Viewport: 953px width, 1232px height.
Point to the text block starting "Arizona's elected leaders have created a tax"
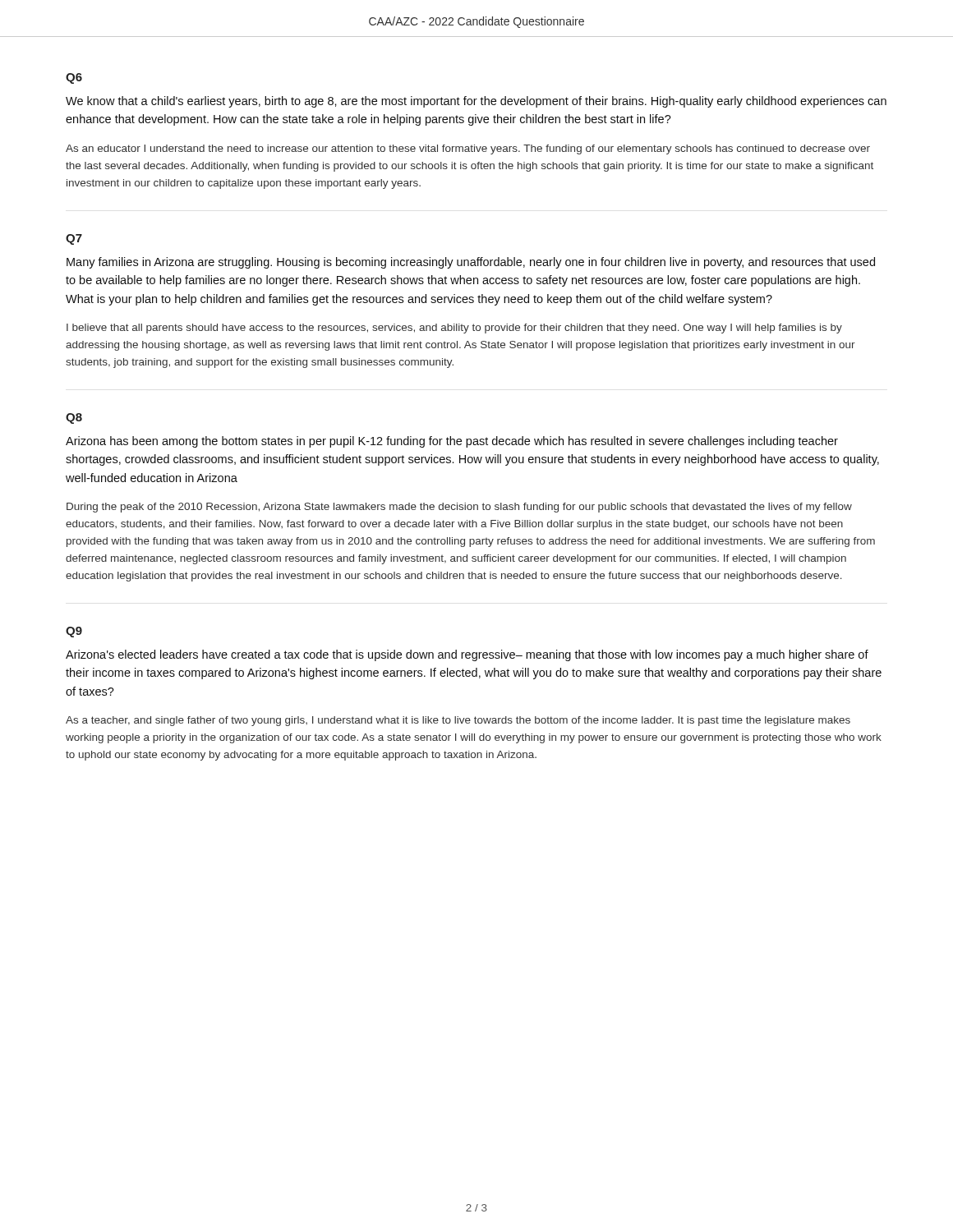(x=474, y=673)
